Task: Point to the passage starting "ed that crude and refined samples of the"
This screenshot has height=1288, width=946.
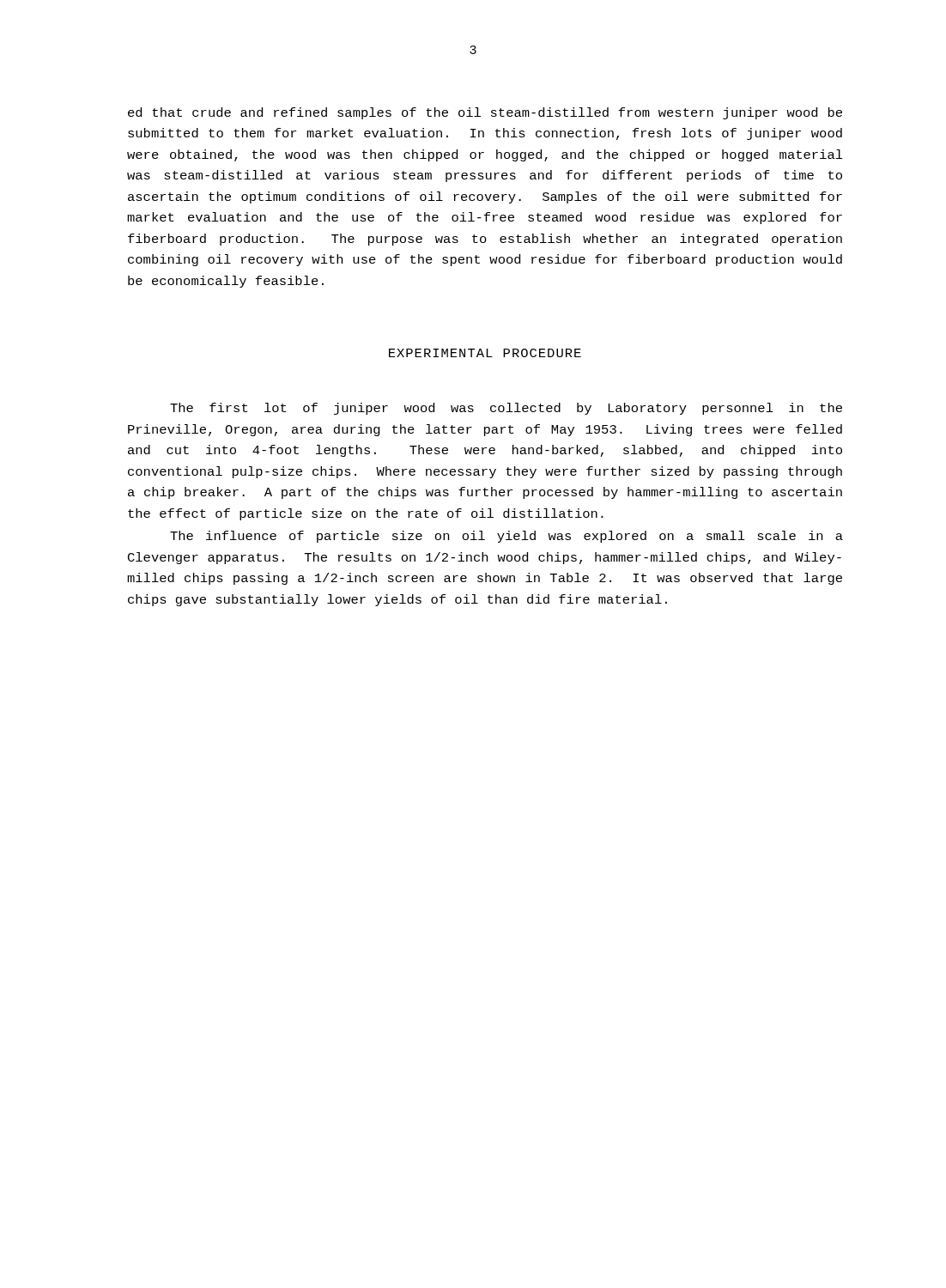Action: (x=485, y=197)
